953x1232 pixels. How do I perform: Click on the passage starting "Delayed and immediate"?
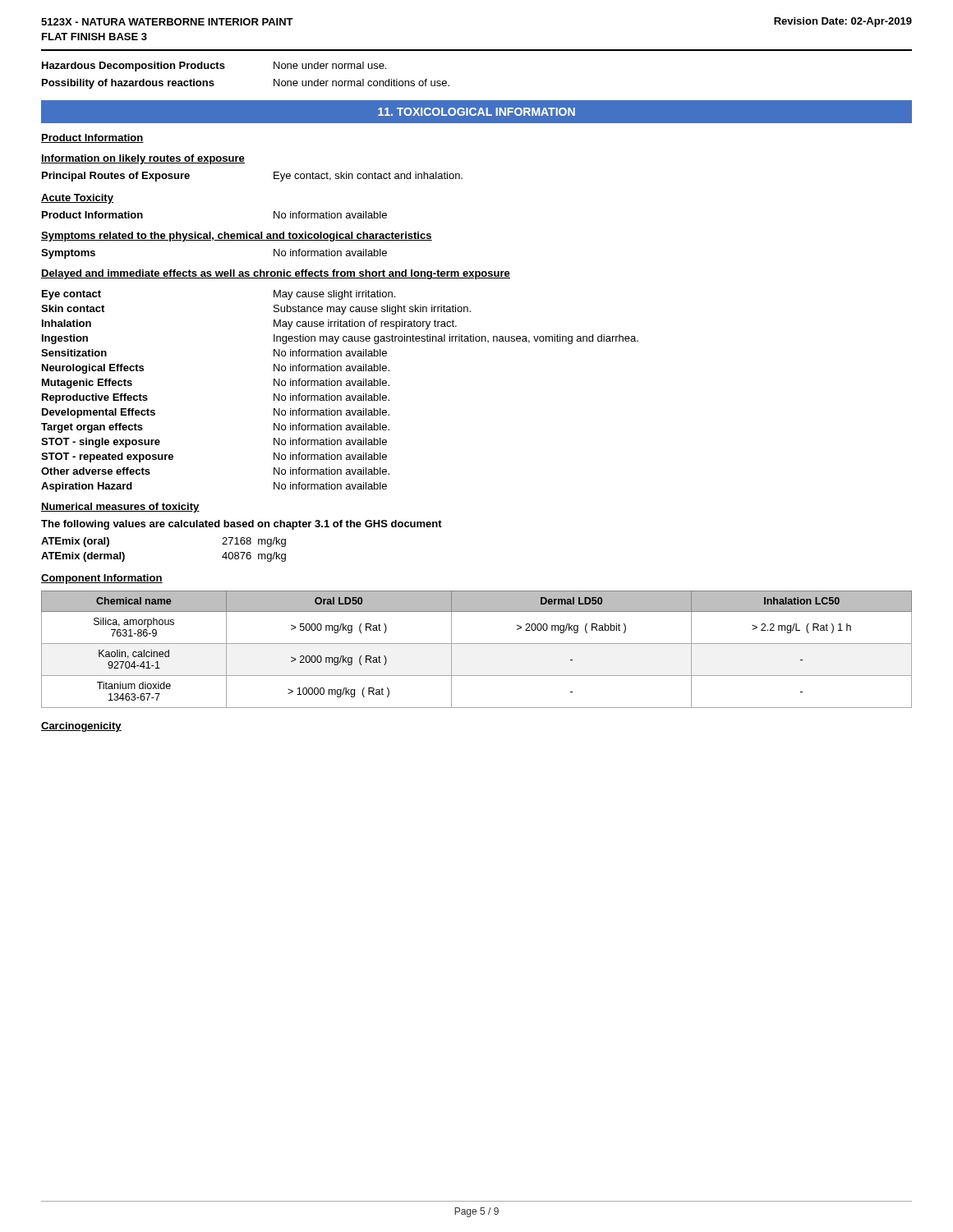pos(276,273)
